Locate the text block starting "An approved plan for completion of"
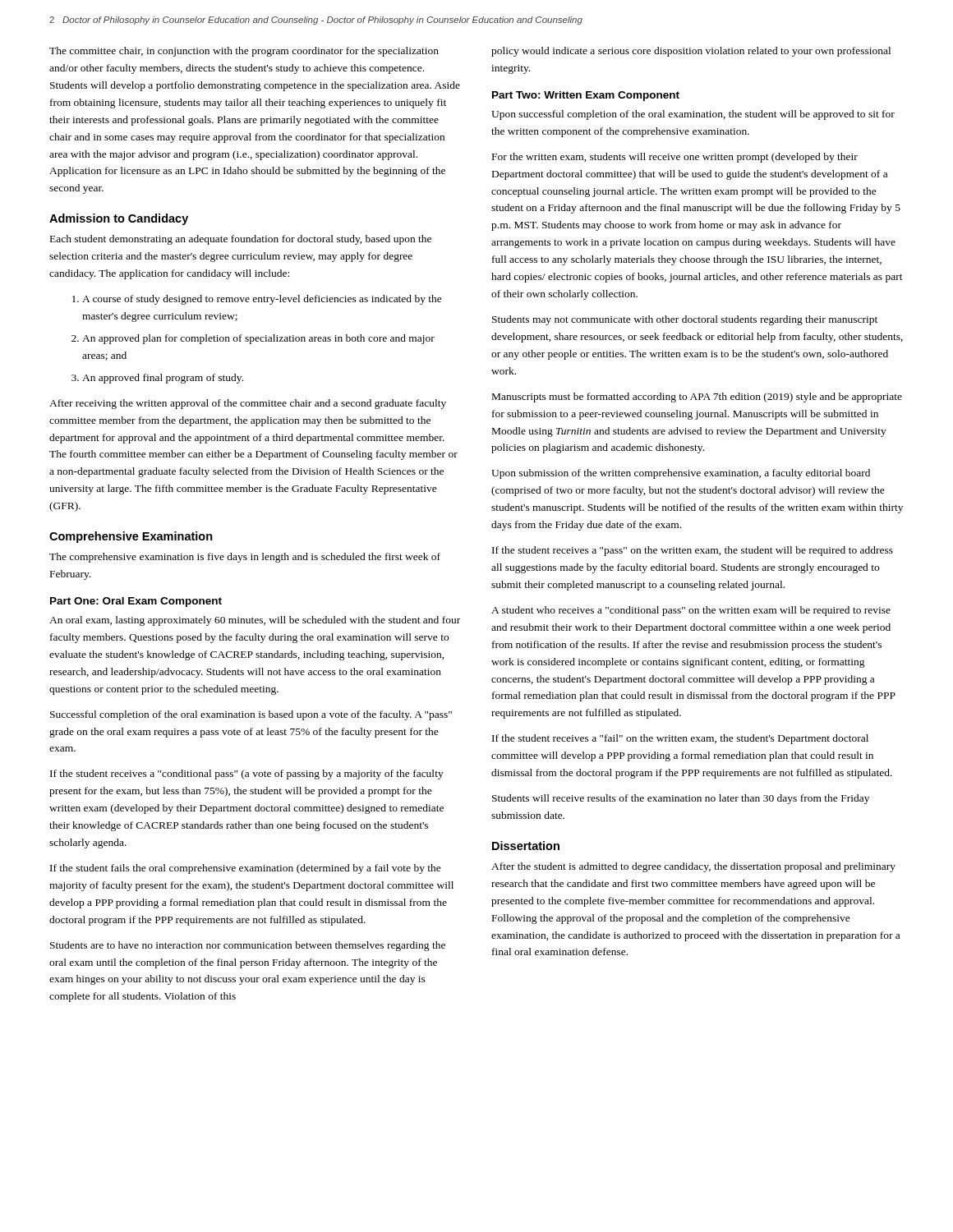The height and width of the screenshot is (1232, 953). point(263,347)
